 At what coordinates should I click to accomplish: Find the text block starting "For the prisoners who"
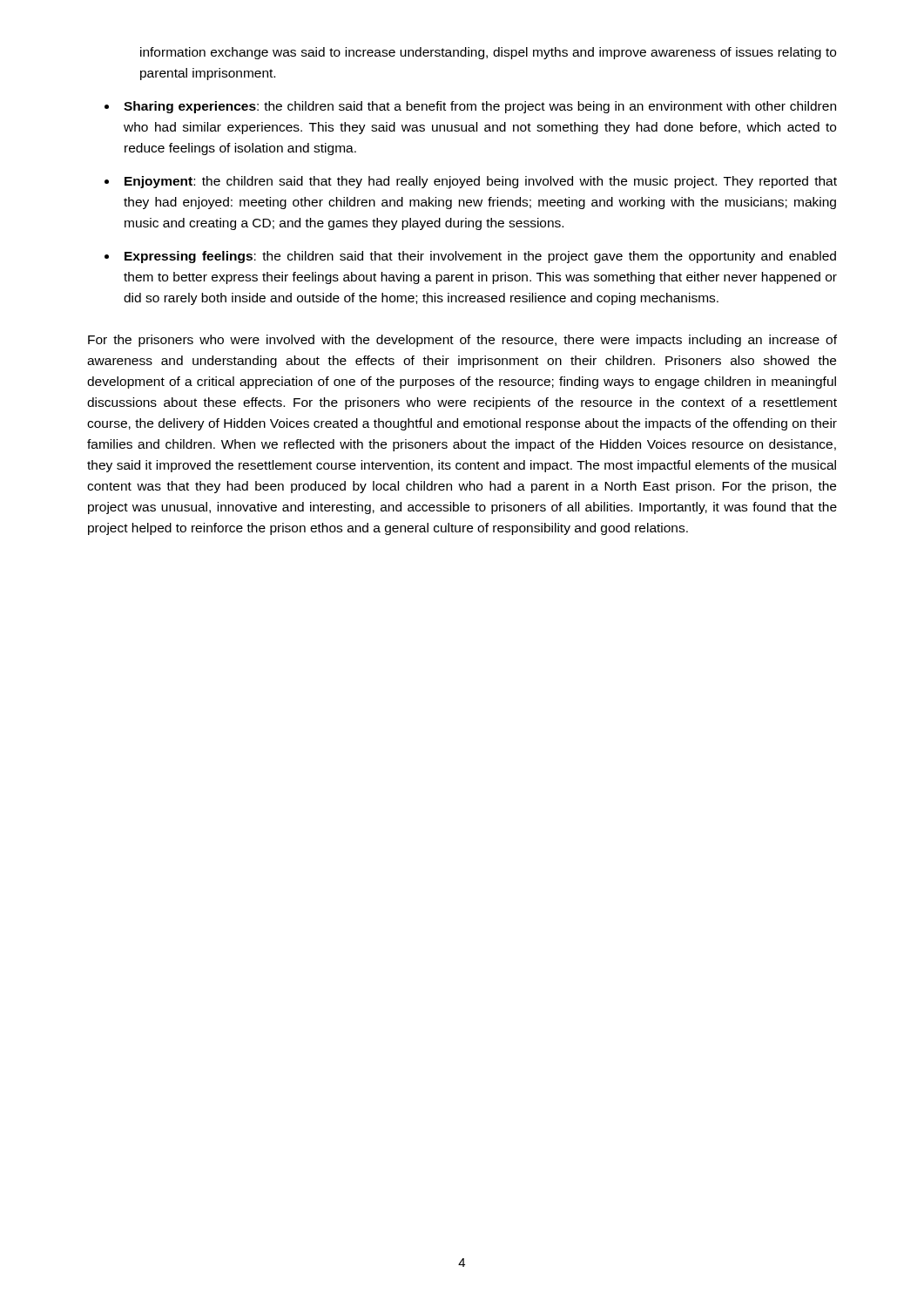[x=462, y=434]
